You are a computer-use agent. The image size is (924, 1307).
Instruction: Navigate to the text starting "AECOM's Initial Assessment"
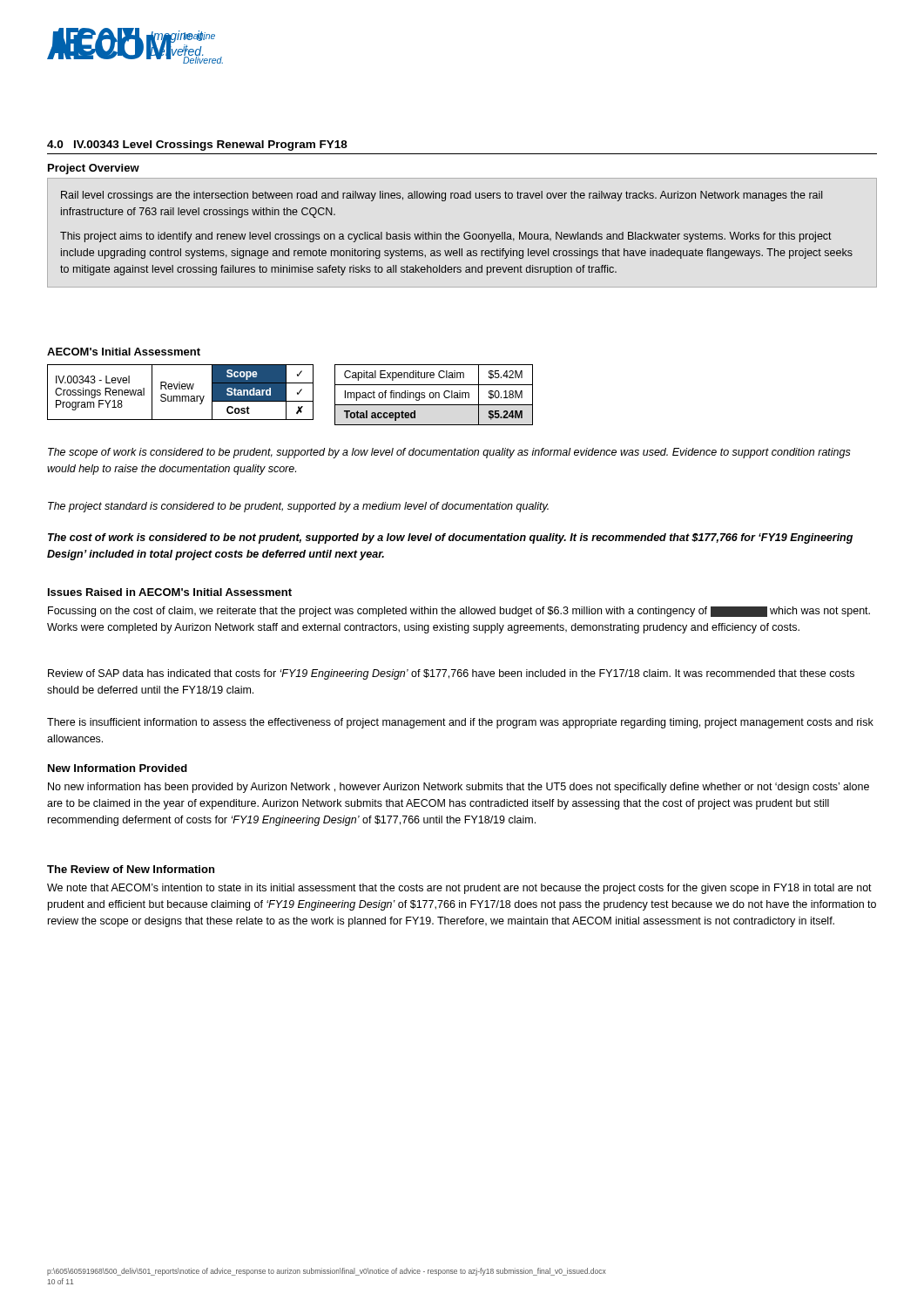[x=124, y=352]
